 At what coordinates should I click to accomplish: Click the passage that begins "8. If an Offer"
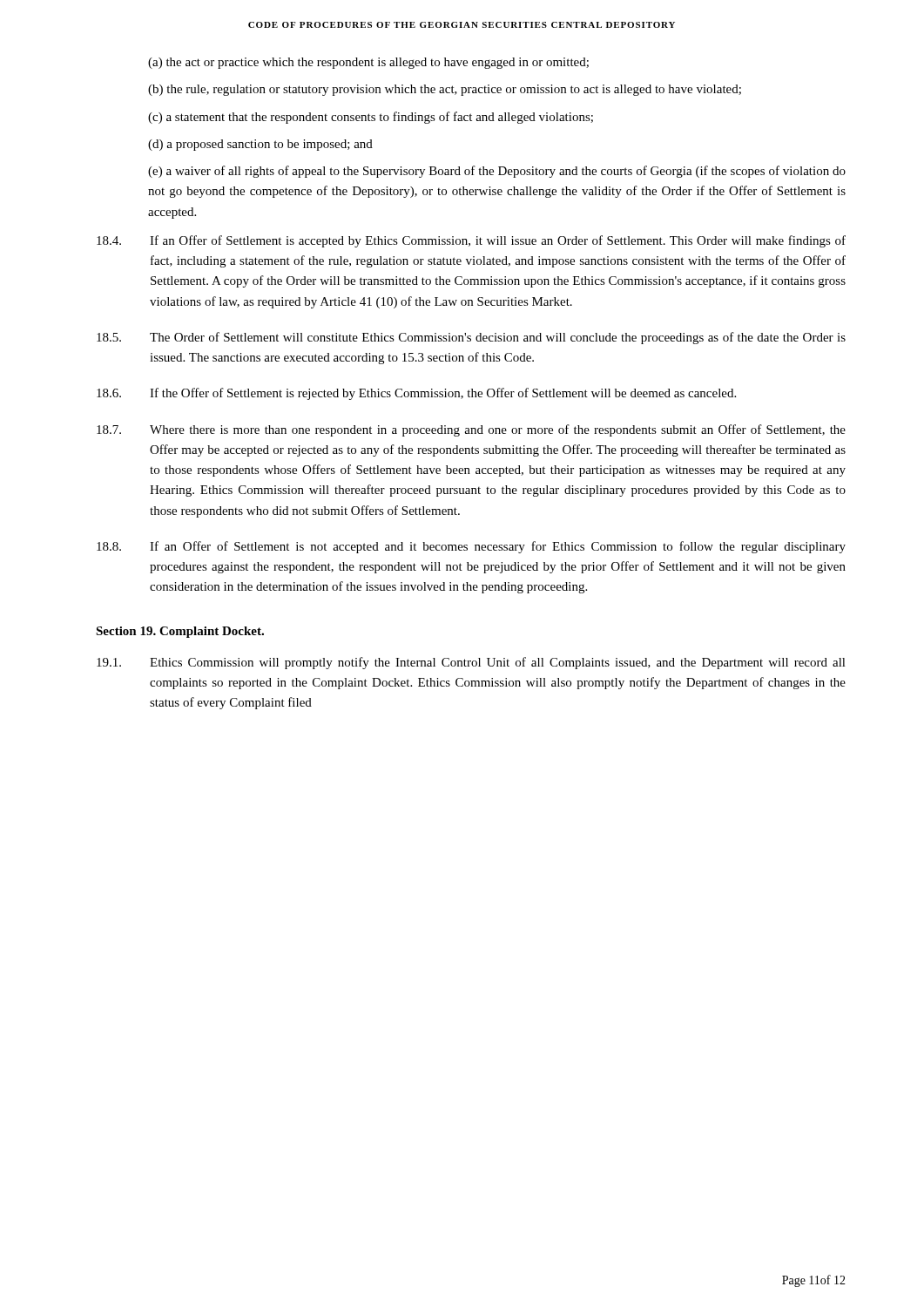(471, 567)
